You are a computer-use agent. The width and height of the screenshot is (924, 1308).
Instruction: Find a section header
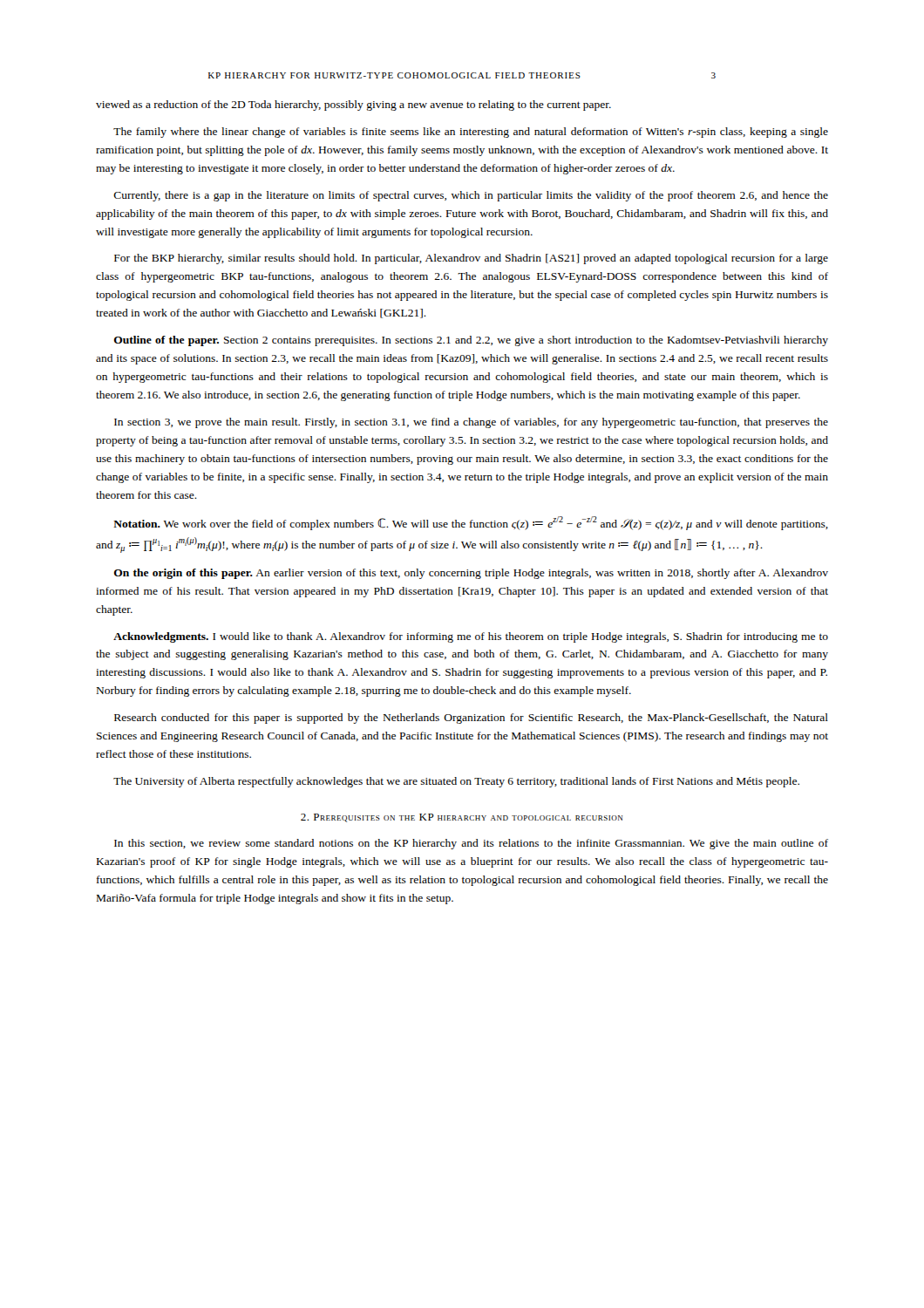462,817
